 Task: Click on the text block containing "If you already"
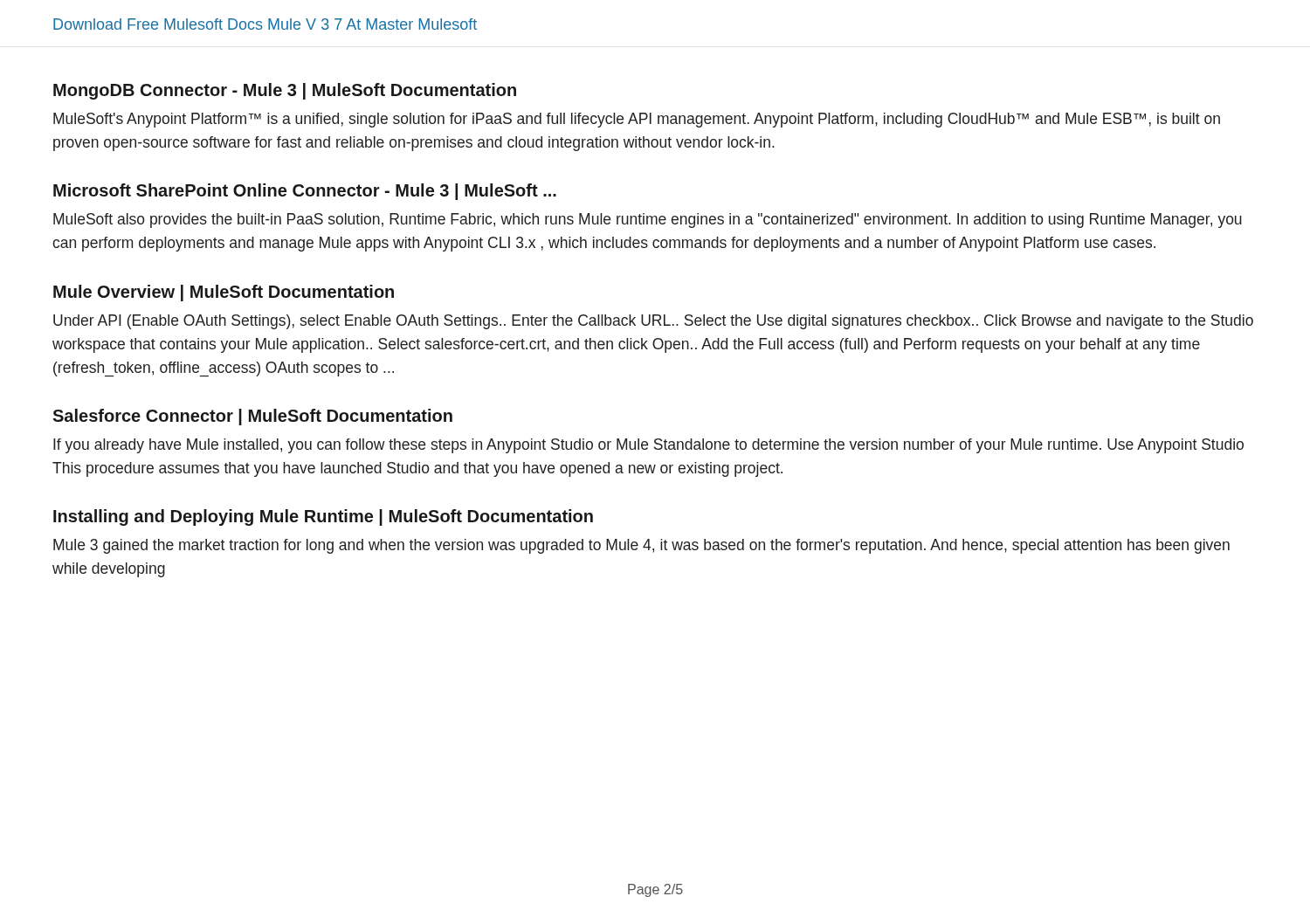[655, 457]
